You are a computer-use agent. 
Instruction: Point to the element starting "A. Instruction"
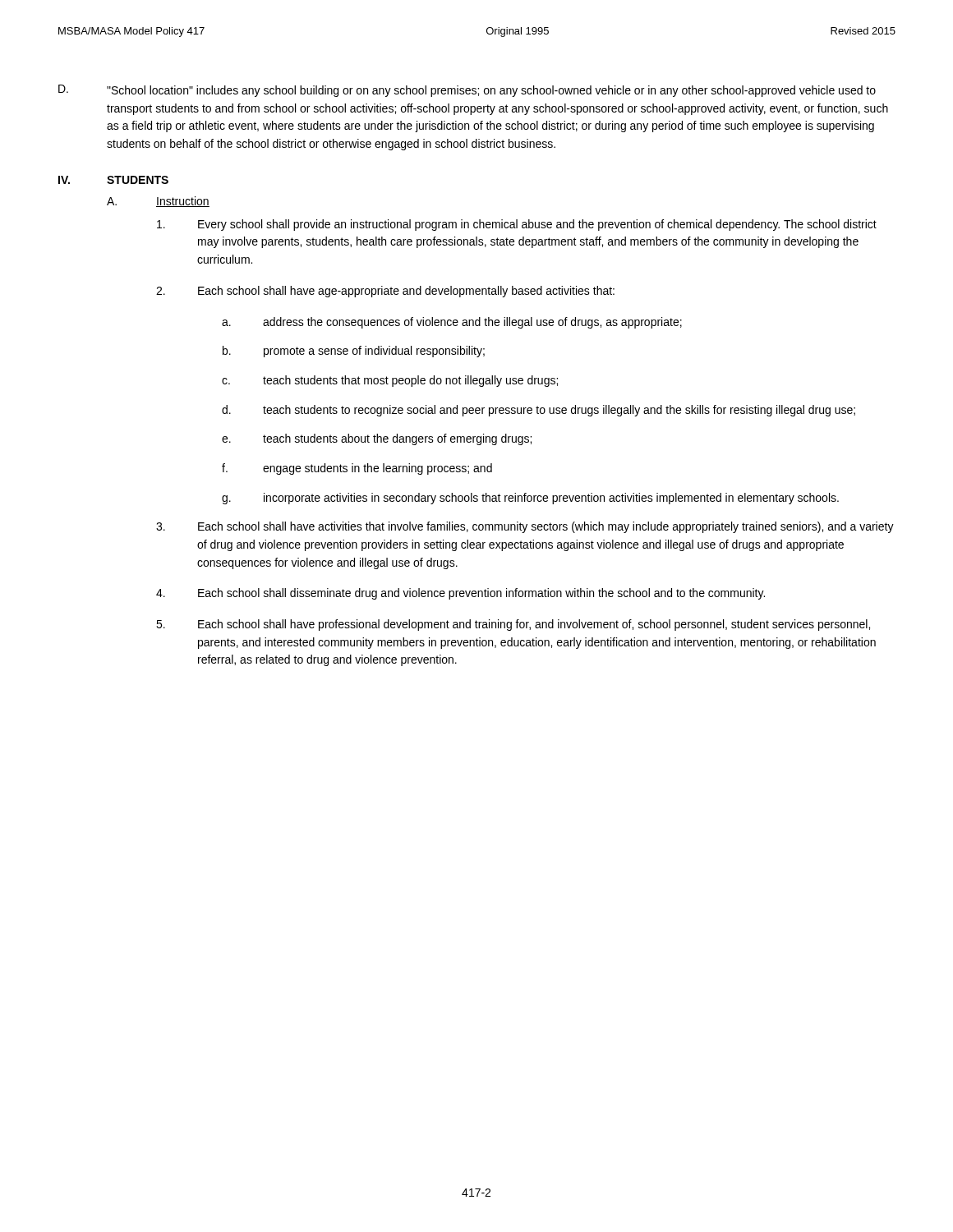(x=158, y=201)
